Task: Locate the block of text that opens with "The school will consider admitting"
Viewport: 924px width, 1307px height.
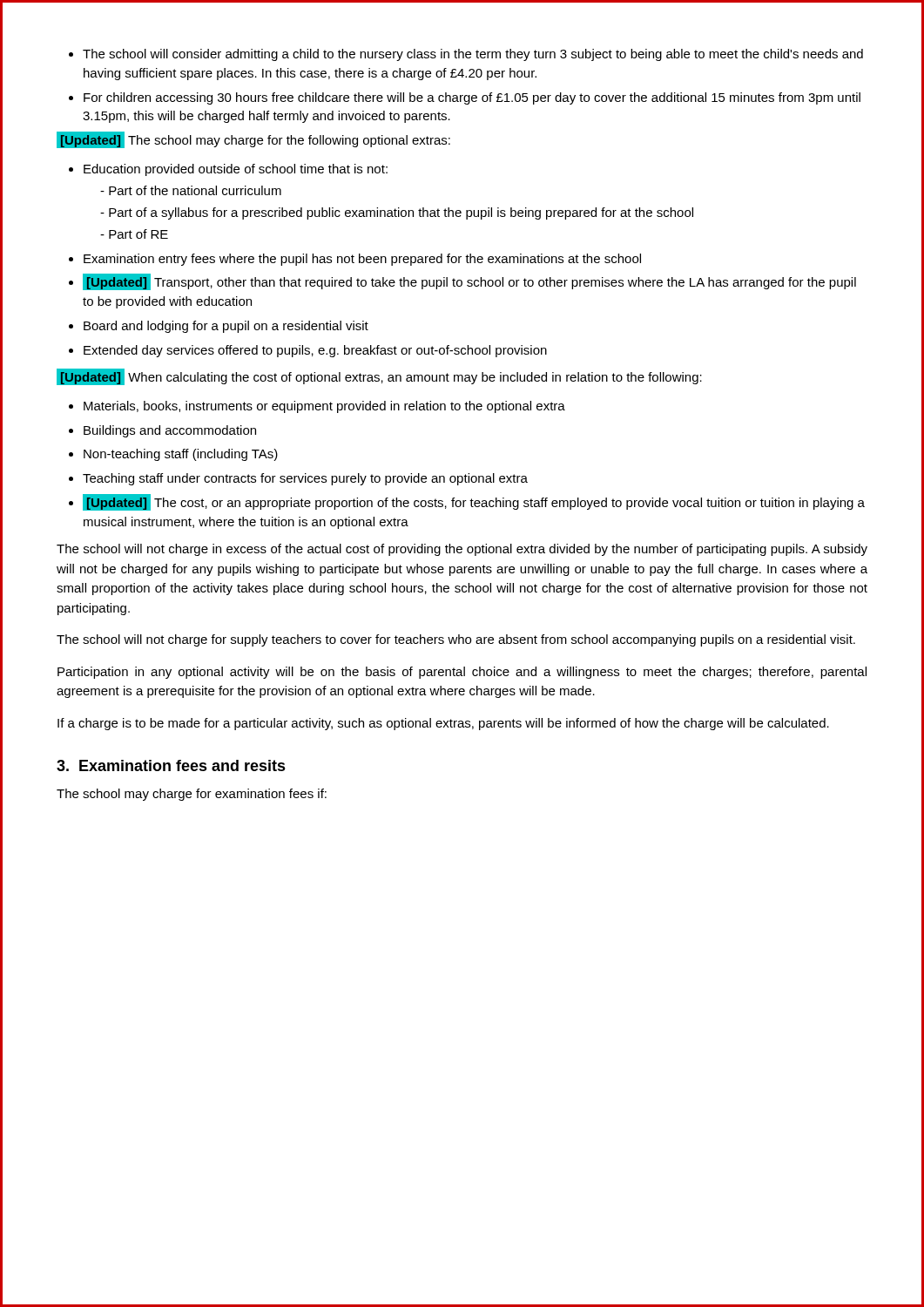Action: [x=475, y=63]
